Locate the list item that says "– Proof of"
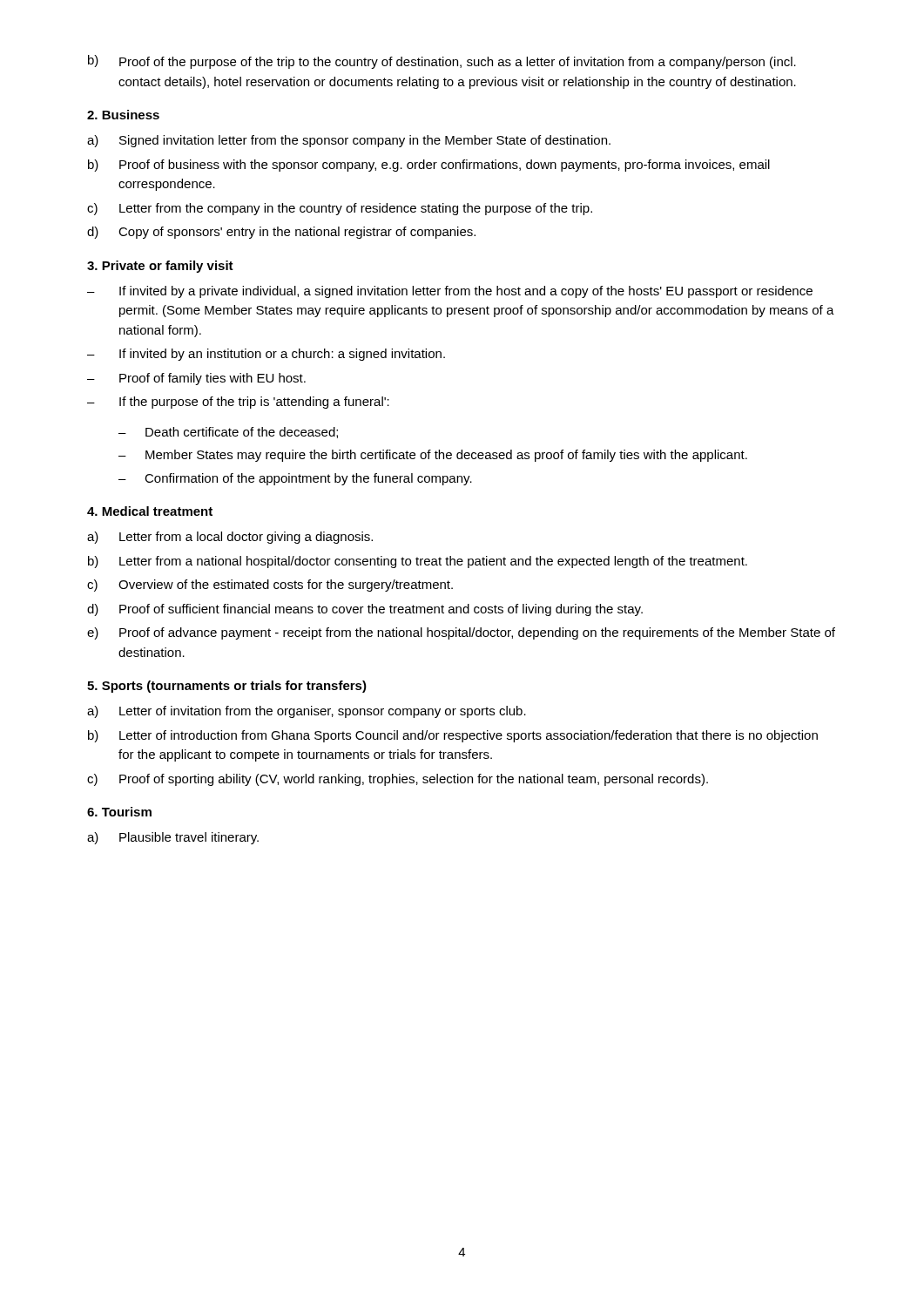 click(196, 379)
